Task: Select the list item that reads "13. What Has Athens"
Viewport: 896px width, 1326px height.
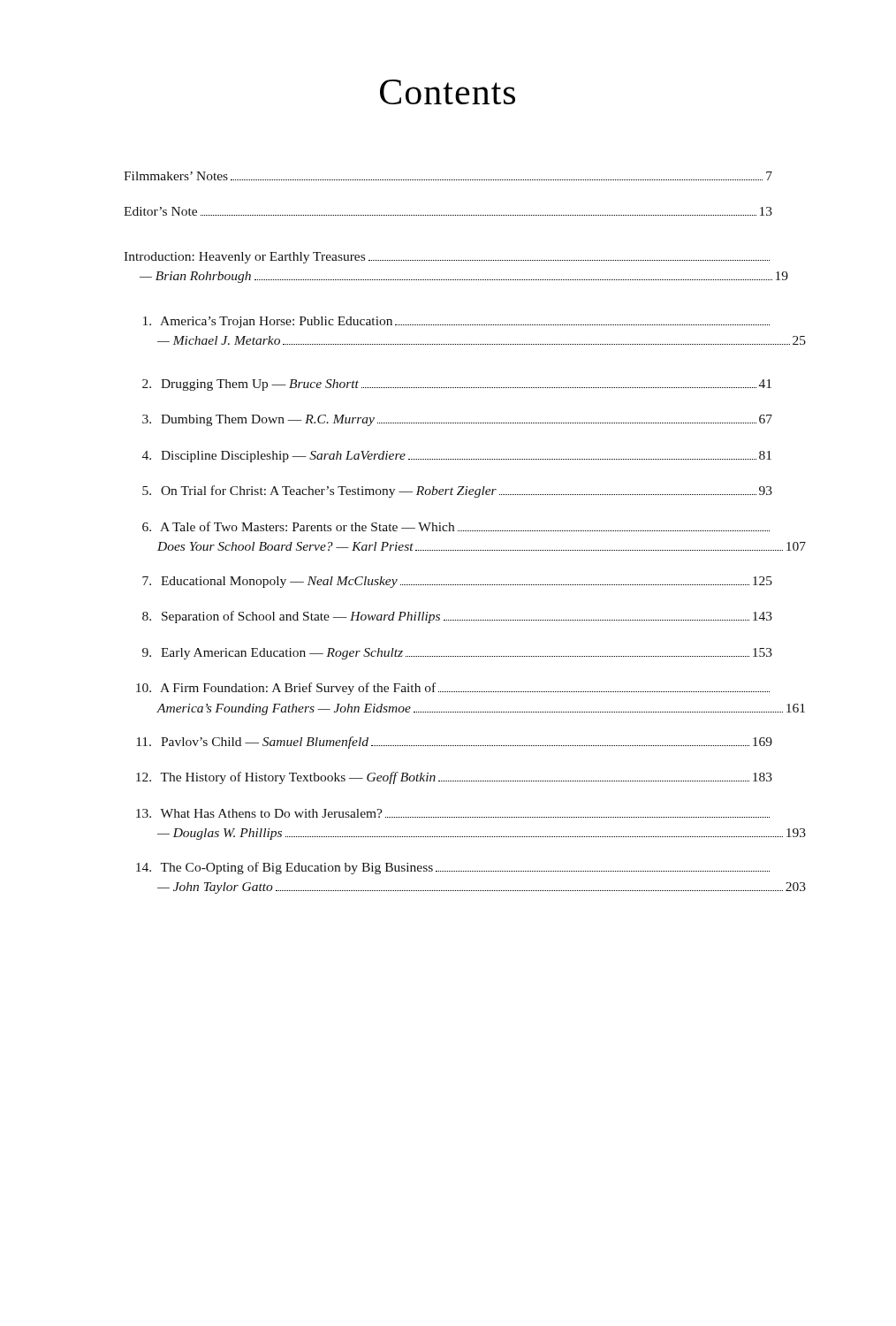Action: [x=448, y=823]
